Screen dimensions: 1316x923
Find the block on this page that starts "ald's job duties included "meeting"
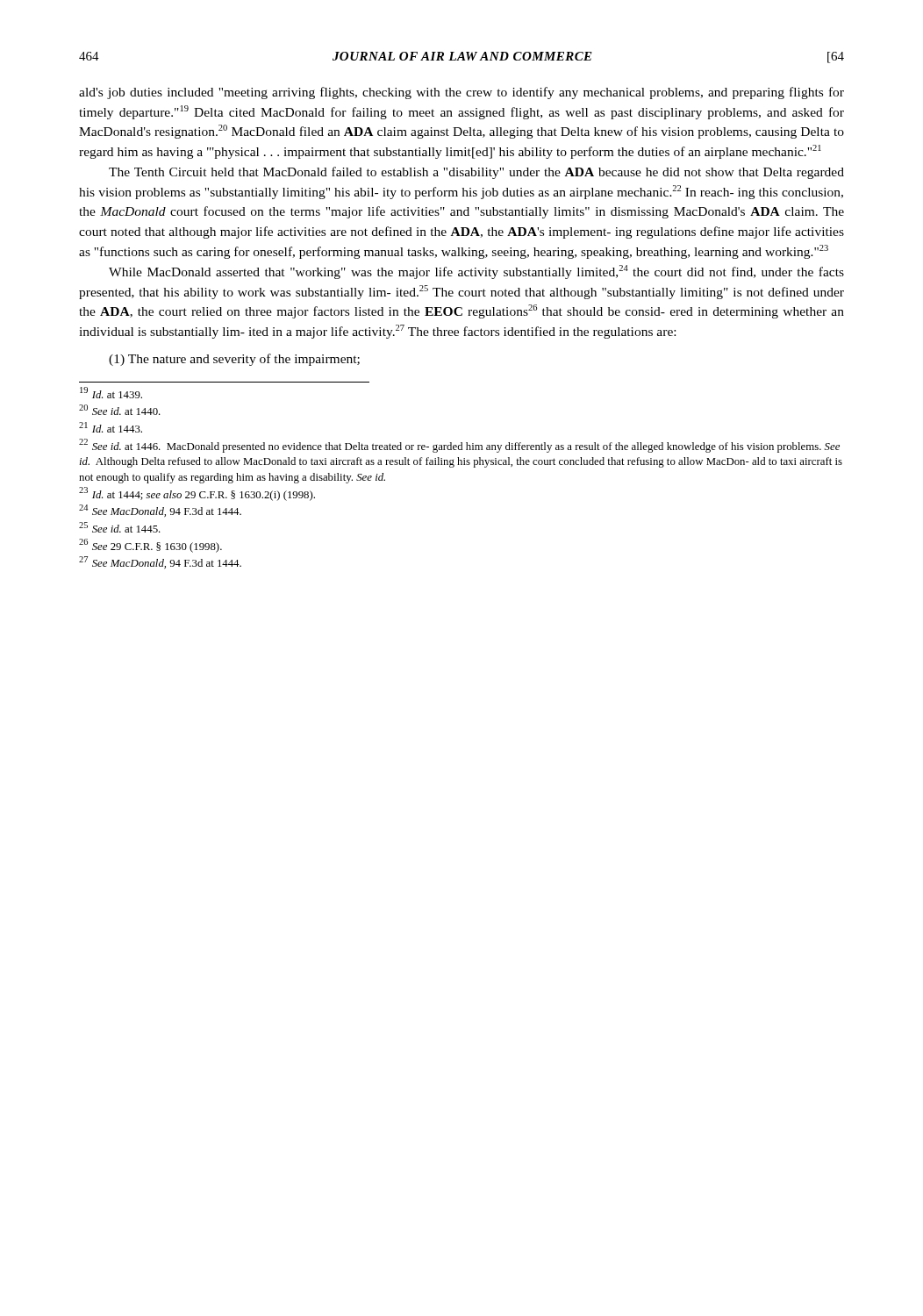(462, 122)
